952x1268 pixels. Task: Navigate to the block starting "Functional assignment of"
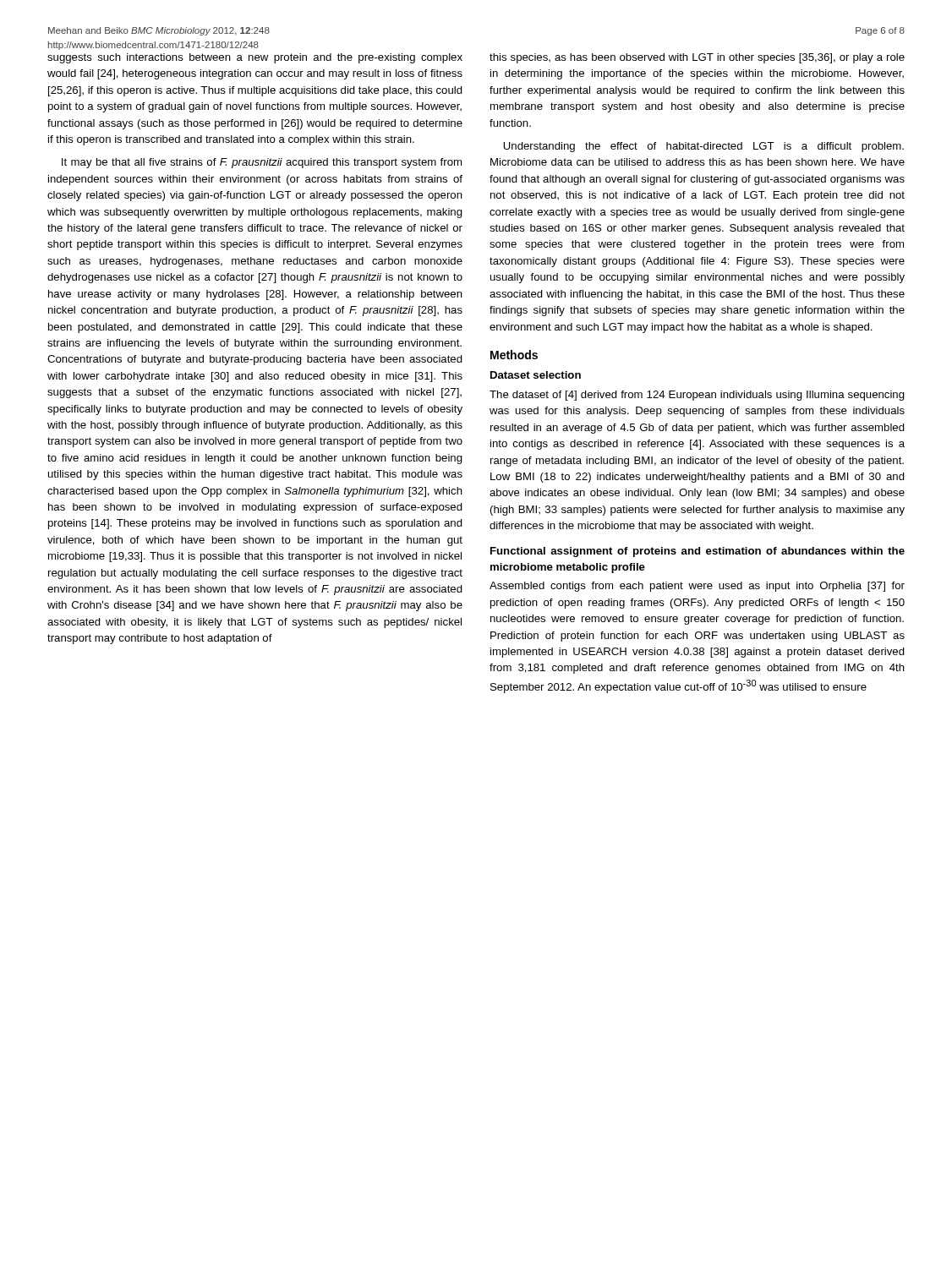pyautogui.click(x=697, y=559)
